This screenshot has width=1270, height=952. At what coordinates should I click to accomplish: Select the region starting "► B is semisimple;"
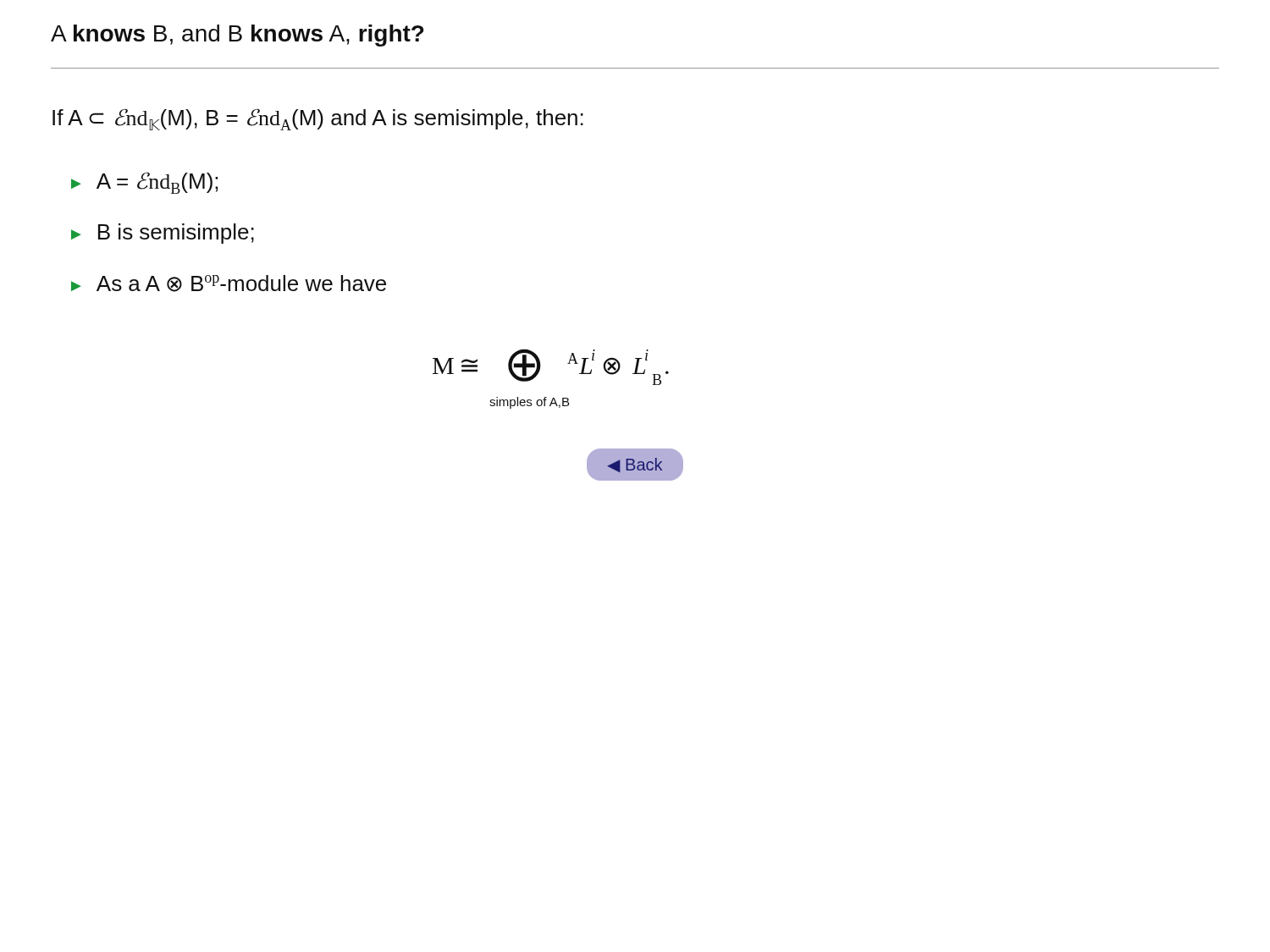coord(162,232)
